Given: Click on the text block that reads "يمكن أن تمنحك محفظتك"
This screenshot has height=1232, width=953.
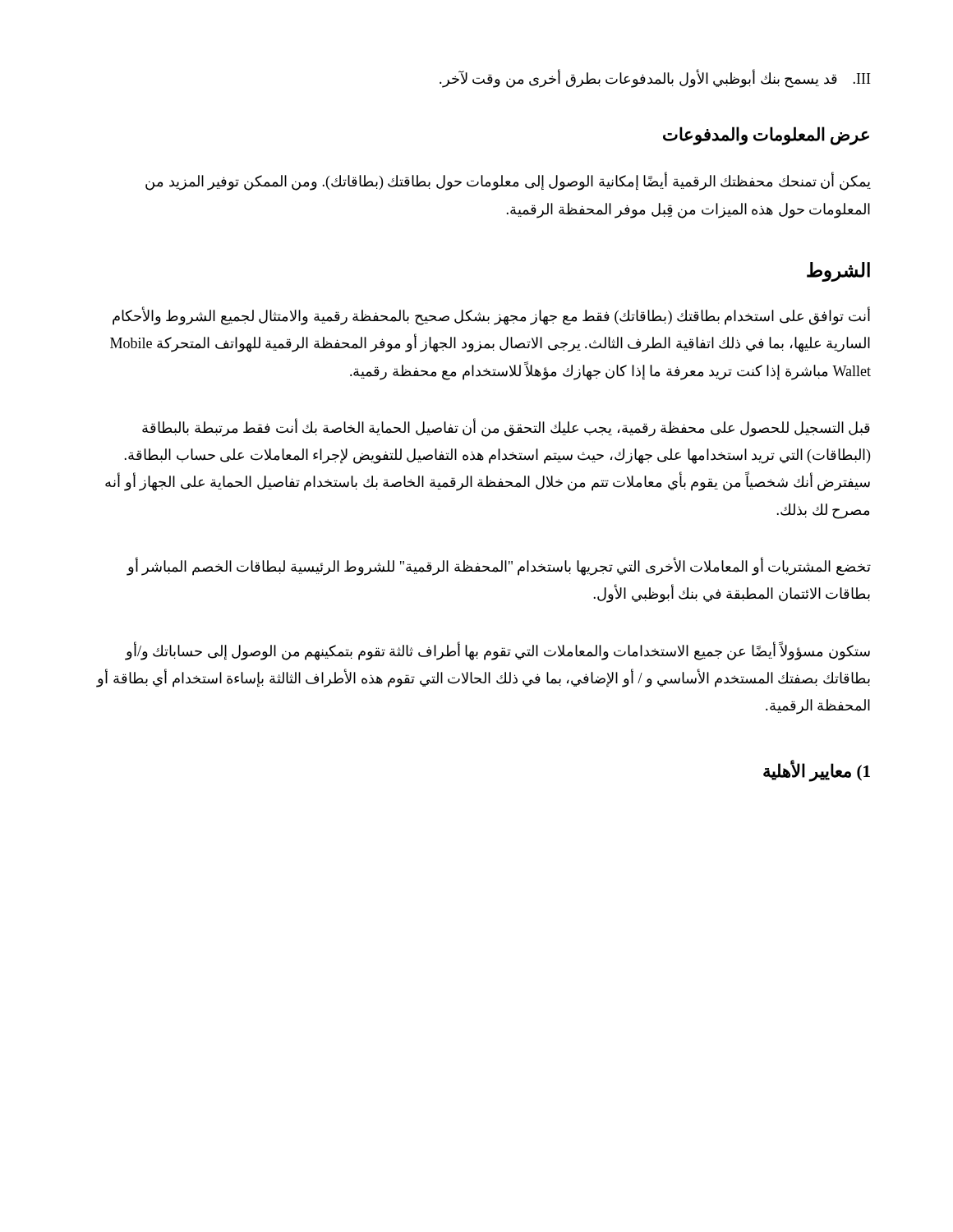Looking at the screenshot, I should click(x=508, y=196).
